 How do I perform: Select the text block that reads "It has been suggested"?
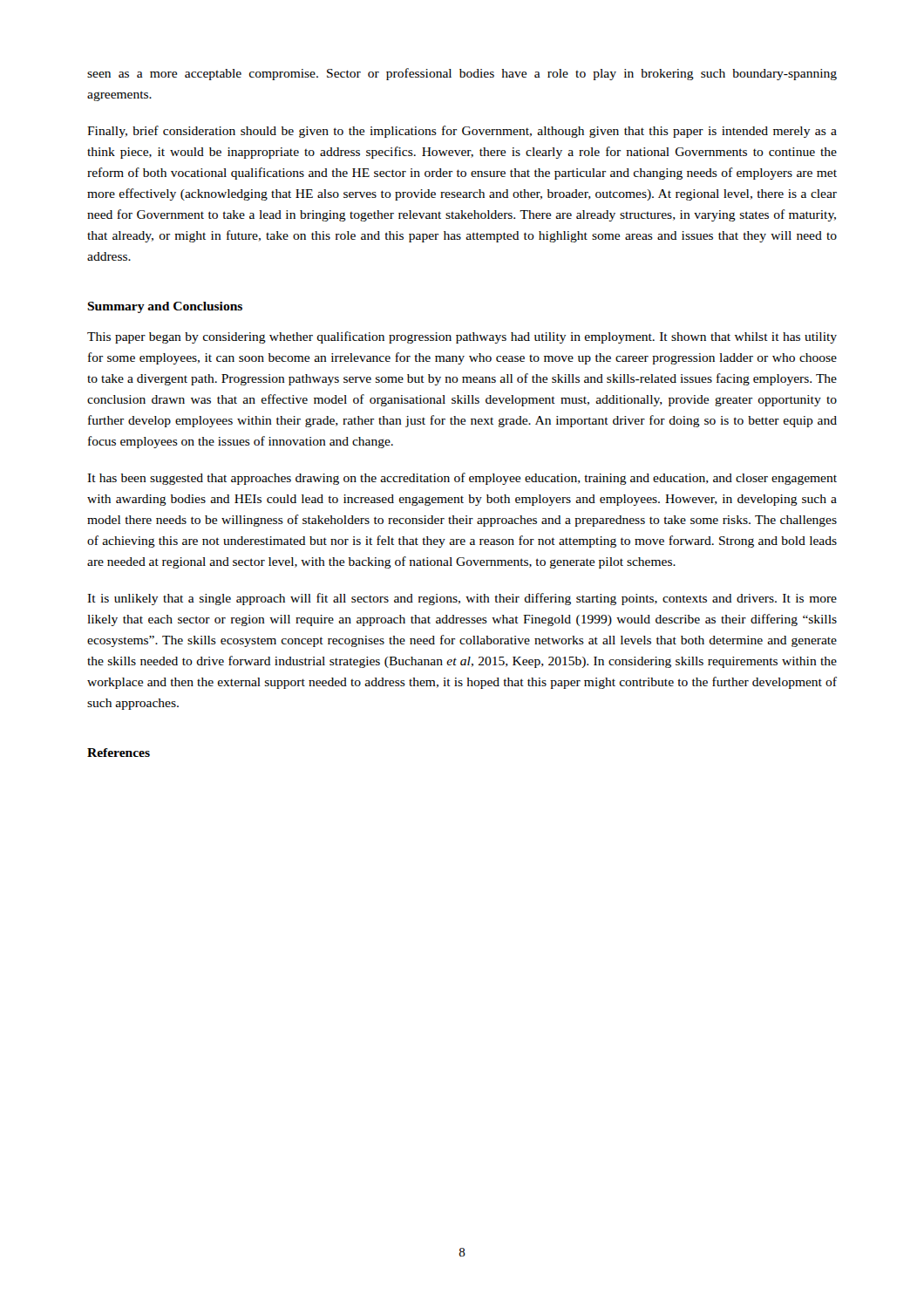tap(462, 520)
